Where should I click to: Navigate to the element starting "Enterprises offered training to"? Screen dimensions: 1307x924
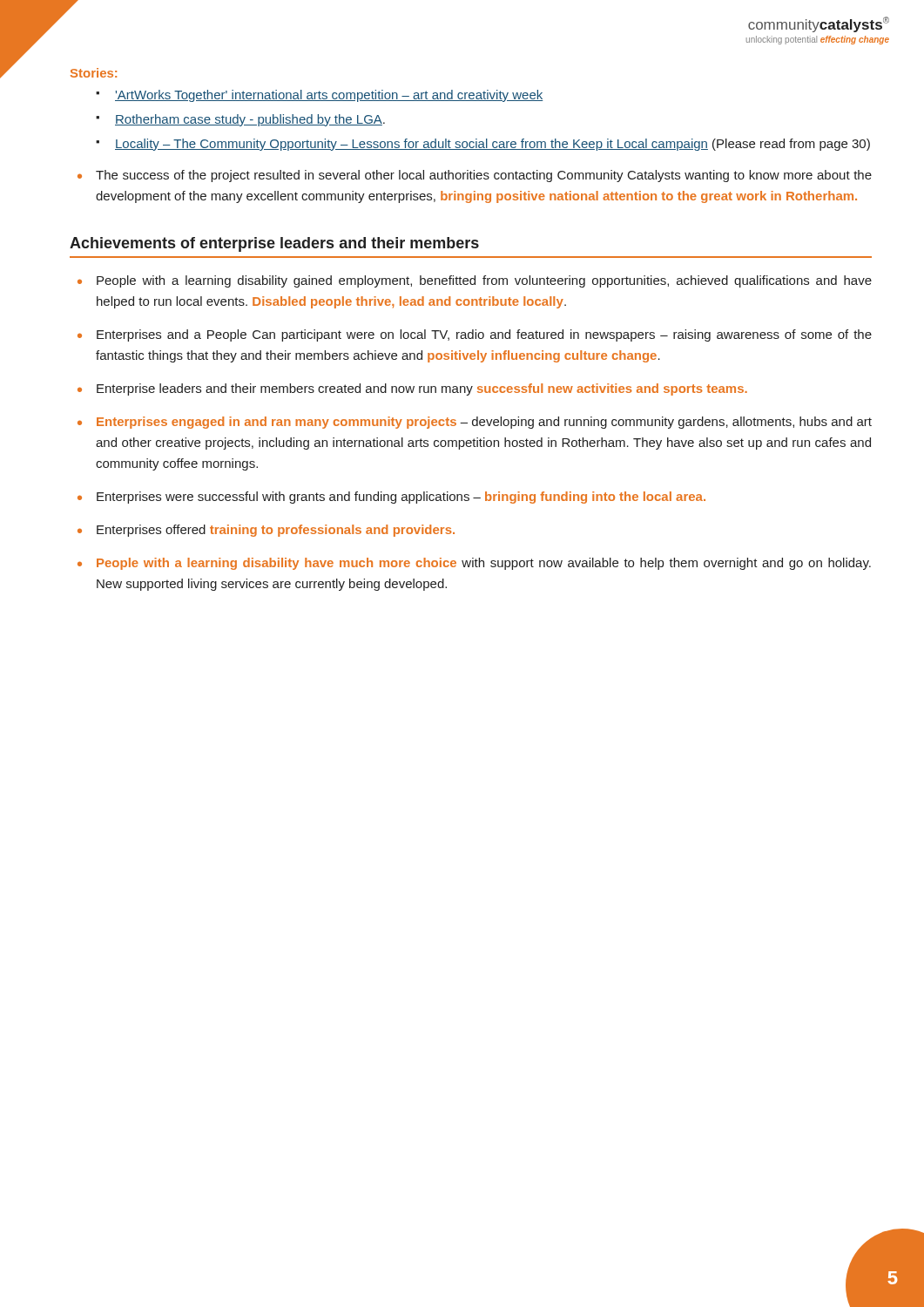[276, 530]
